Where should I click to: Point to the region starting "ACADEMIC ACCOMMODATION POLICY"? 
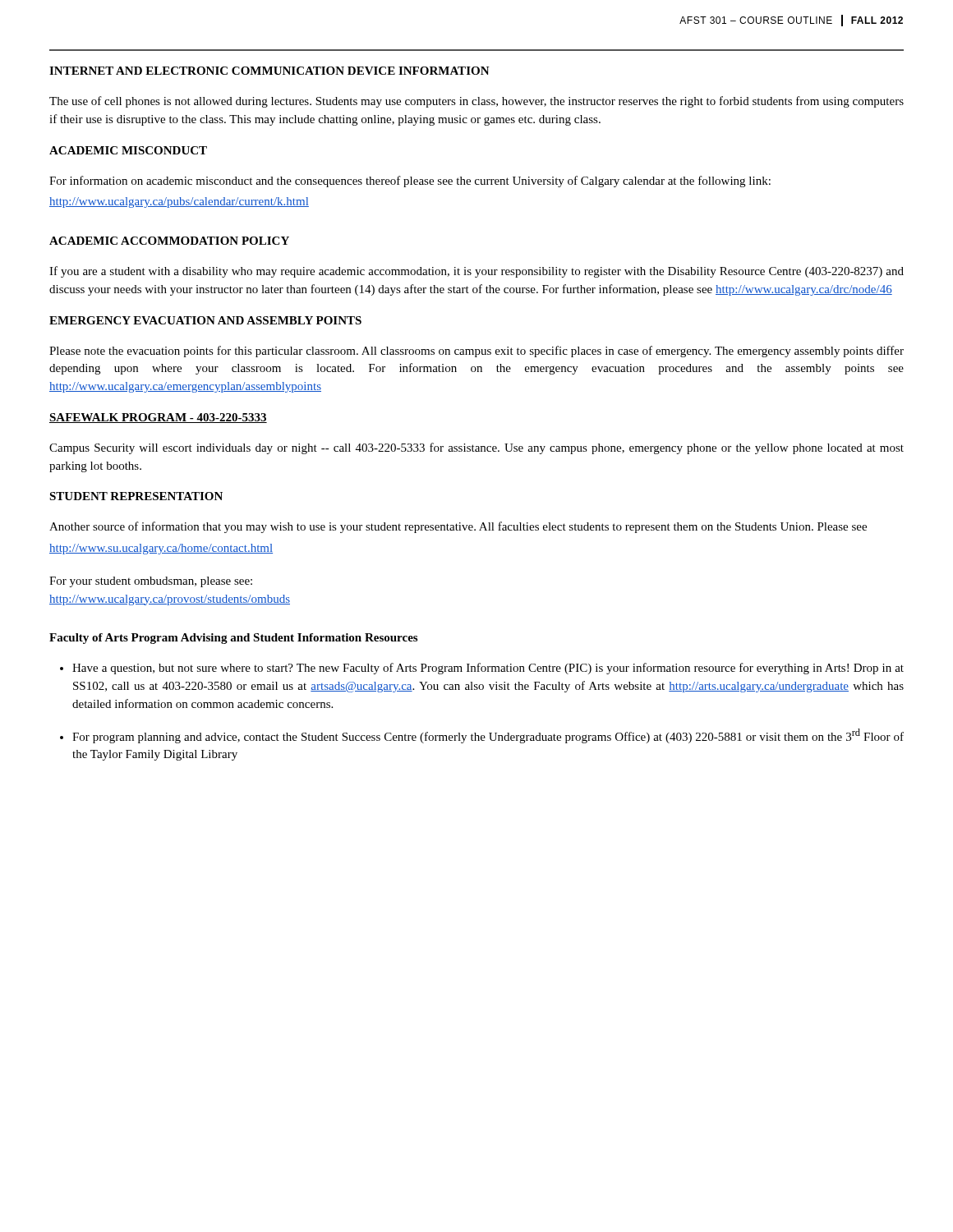(169, 241)
